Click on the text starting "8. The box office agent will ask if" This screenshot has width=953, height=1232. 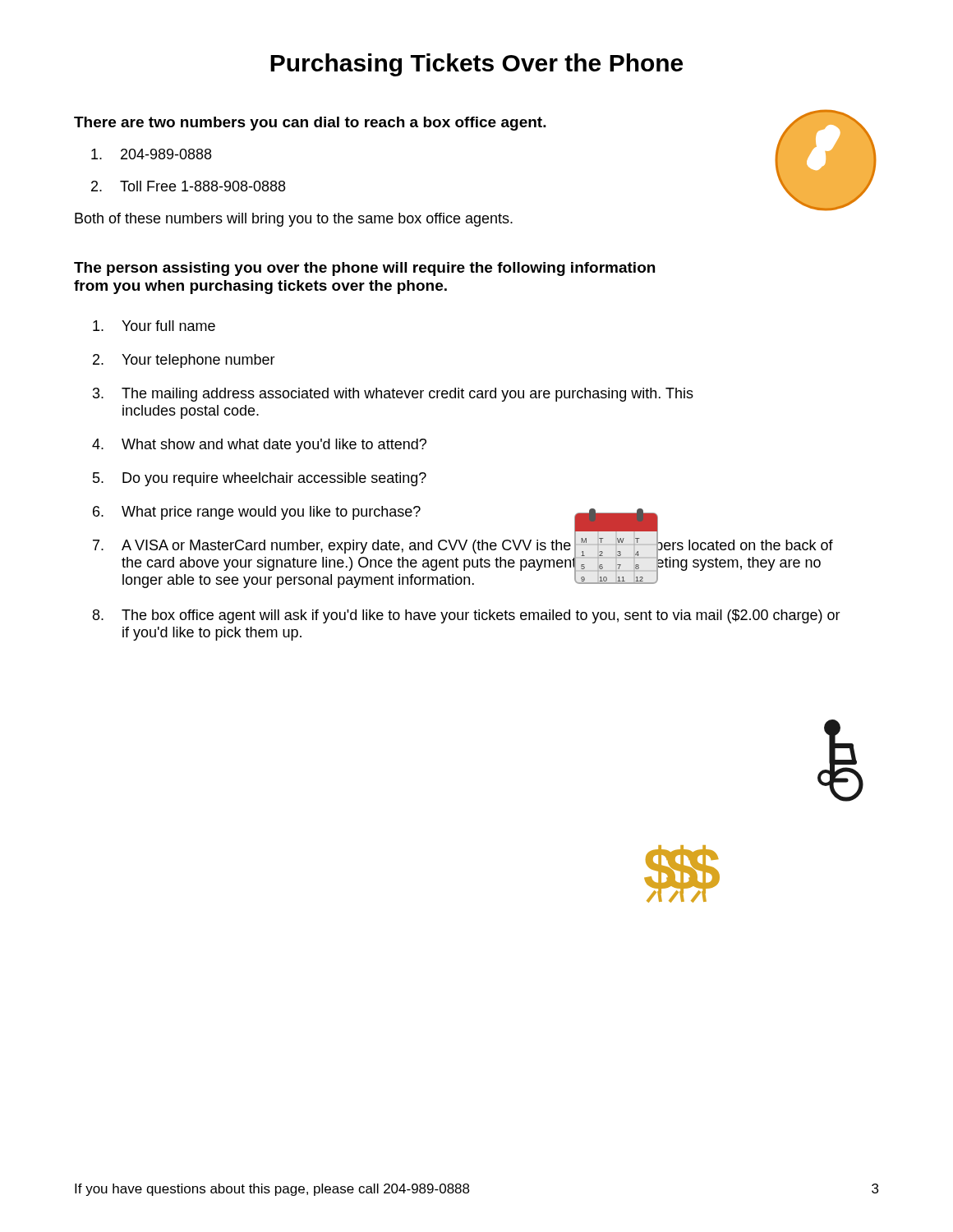click(x=469, y=624)
